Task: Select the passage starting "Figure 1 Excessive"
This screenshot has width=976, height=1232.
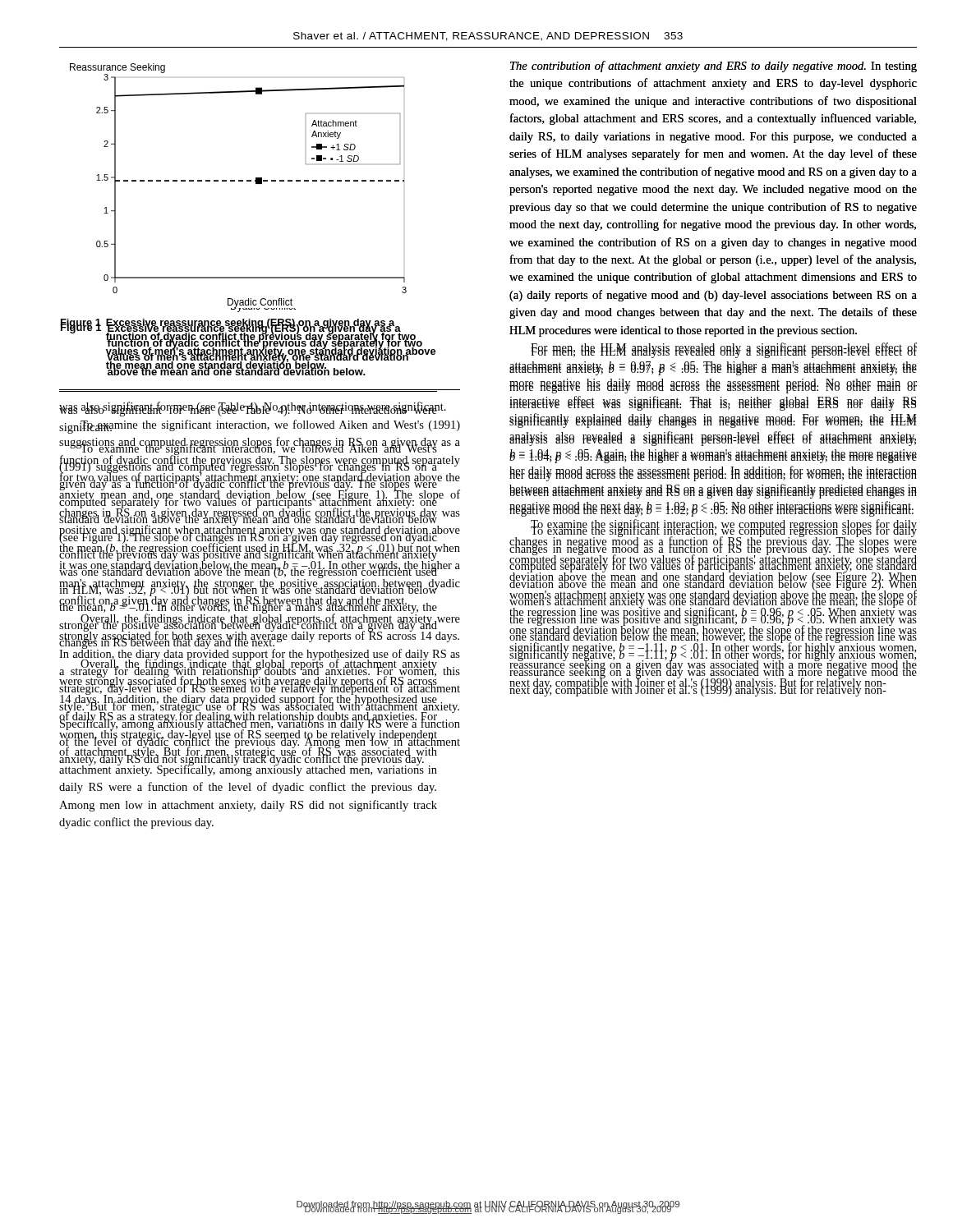Action: (248, 344)
